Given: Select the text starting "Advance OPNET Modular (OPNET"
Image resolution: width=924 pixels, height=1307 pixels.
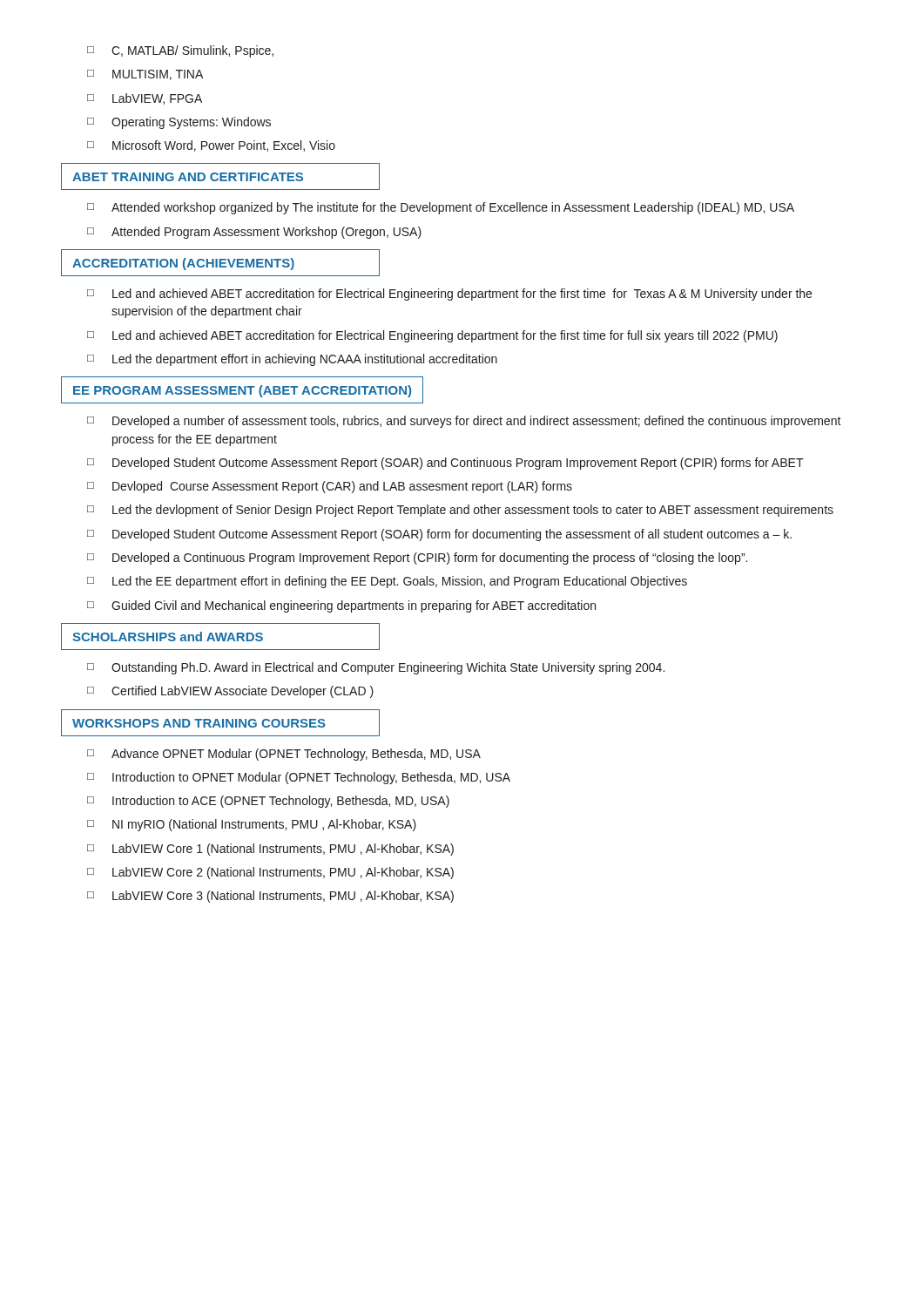Looking at the screenshot, I should click(296, 753).
